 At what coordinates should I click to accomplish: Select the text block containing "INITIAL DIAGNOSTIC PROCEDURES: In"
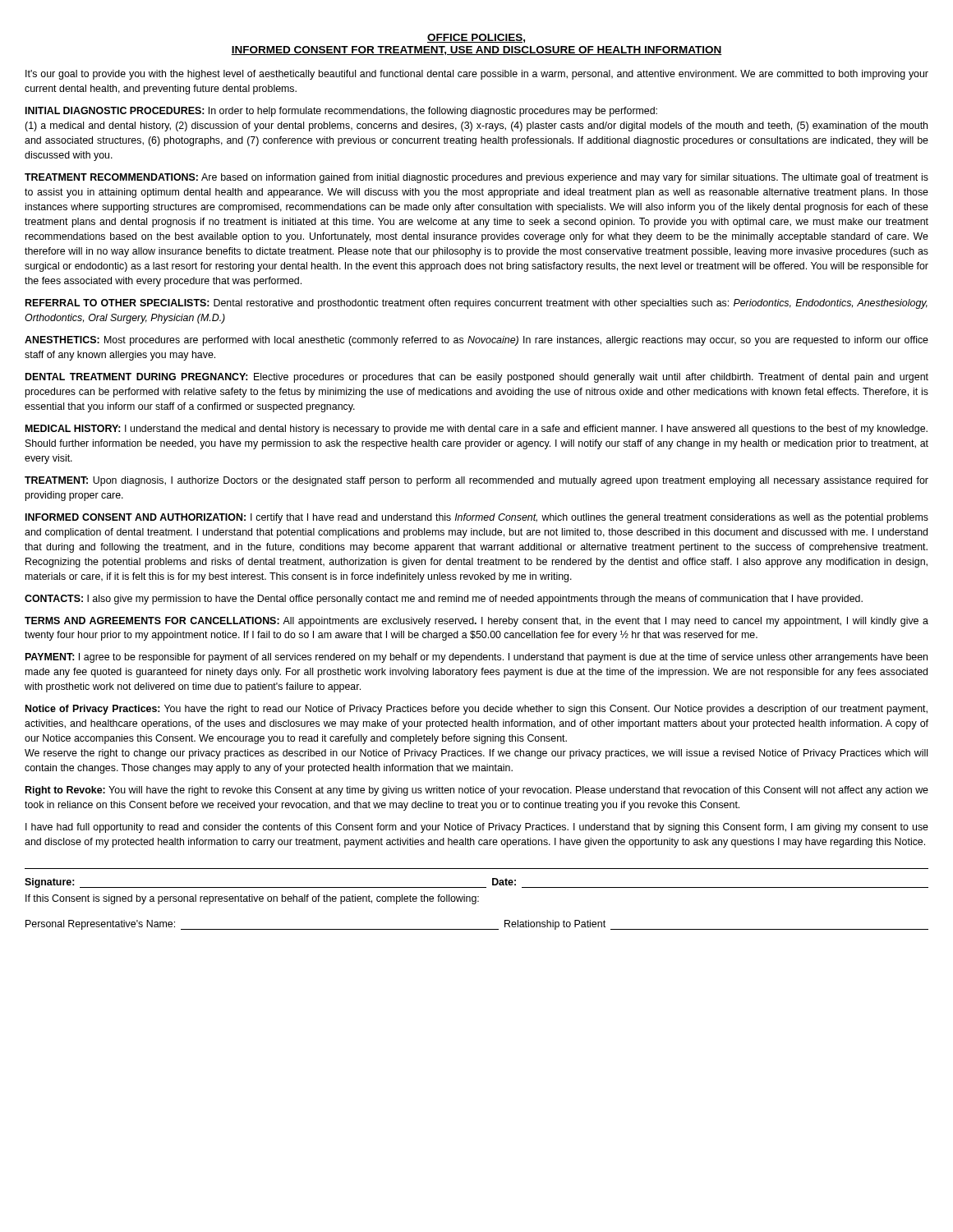(x=476, y=133)
